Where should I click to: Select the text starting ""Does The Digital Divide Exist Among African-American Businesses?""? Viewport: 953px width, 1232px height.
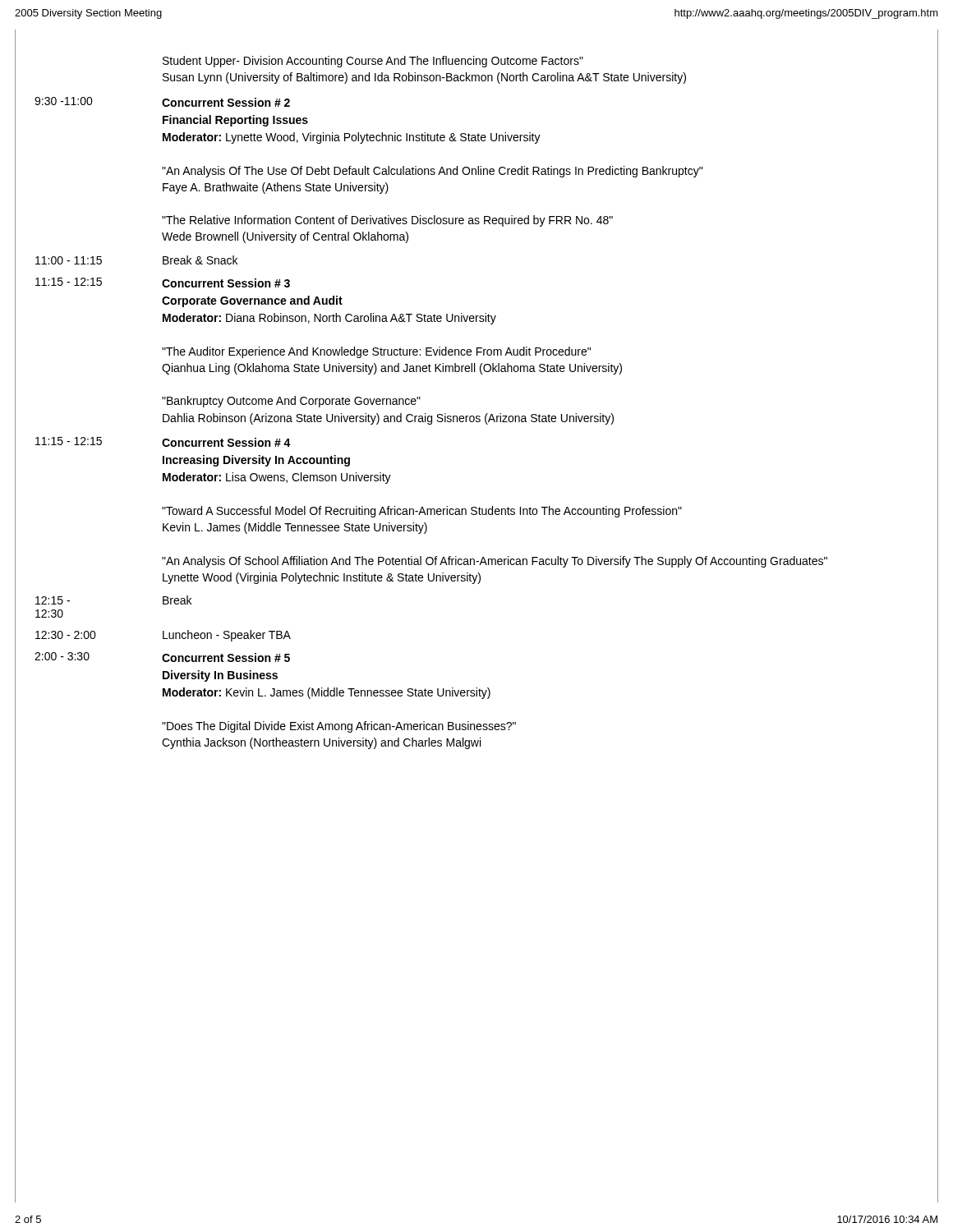(339, 735)
